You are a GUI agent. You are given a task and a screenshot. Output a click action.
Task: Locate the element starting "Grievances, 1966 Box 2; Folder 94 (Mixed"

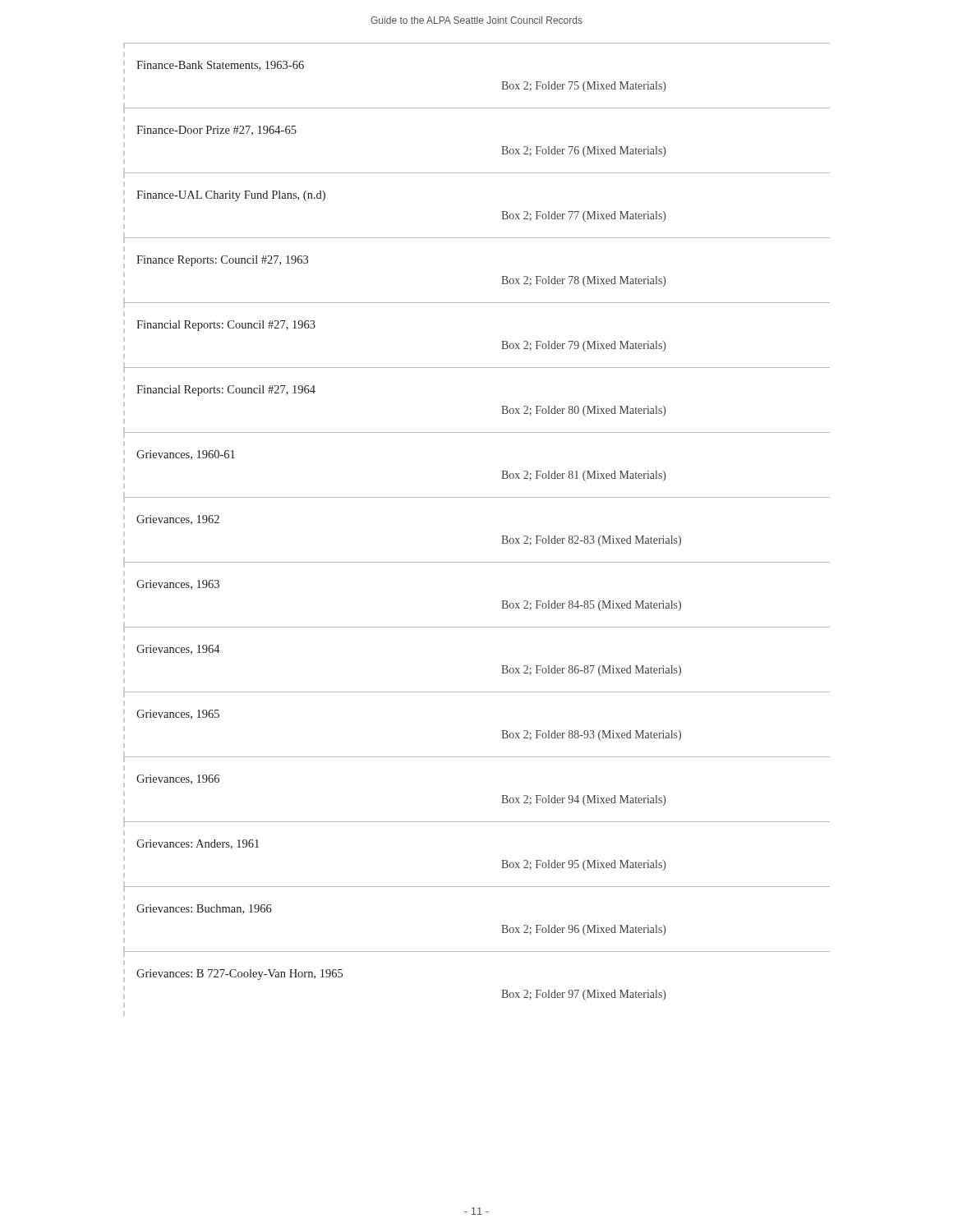pos(124,760)
